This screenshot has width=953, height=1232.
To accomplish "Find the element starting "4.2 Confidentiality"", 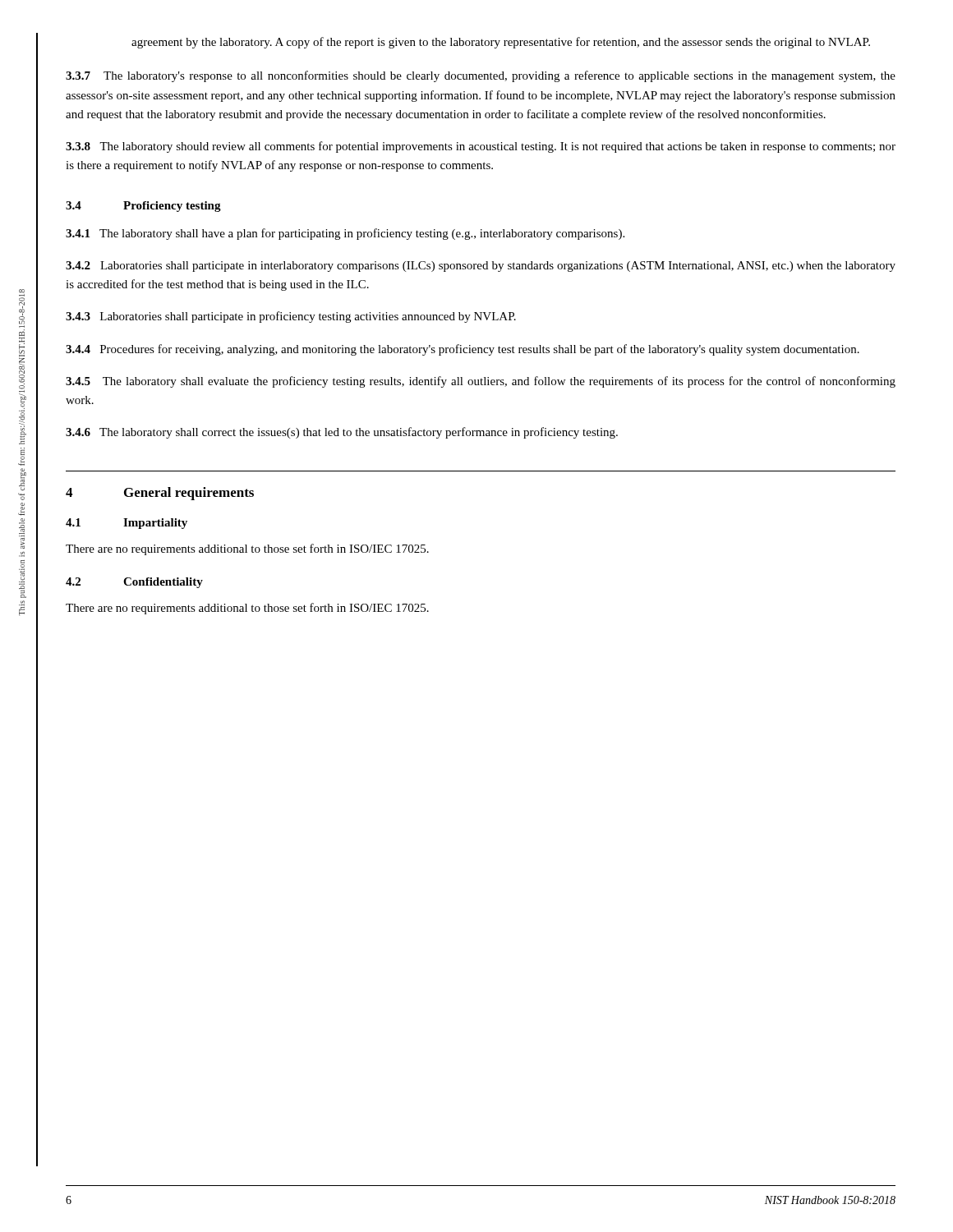I will click(134, 582).
